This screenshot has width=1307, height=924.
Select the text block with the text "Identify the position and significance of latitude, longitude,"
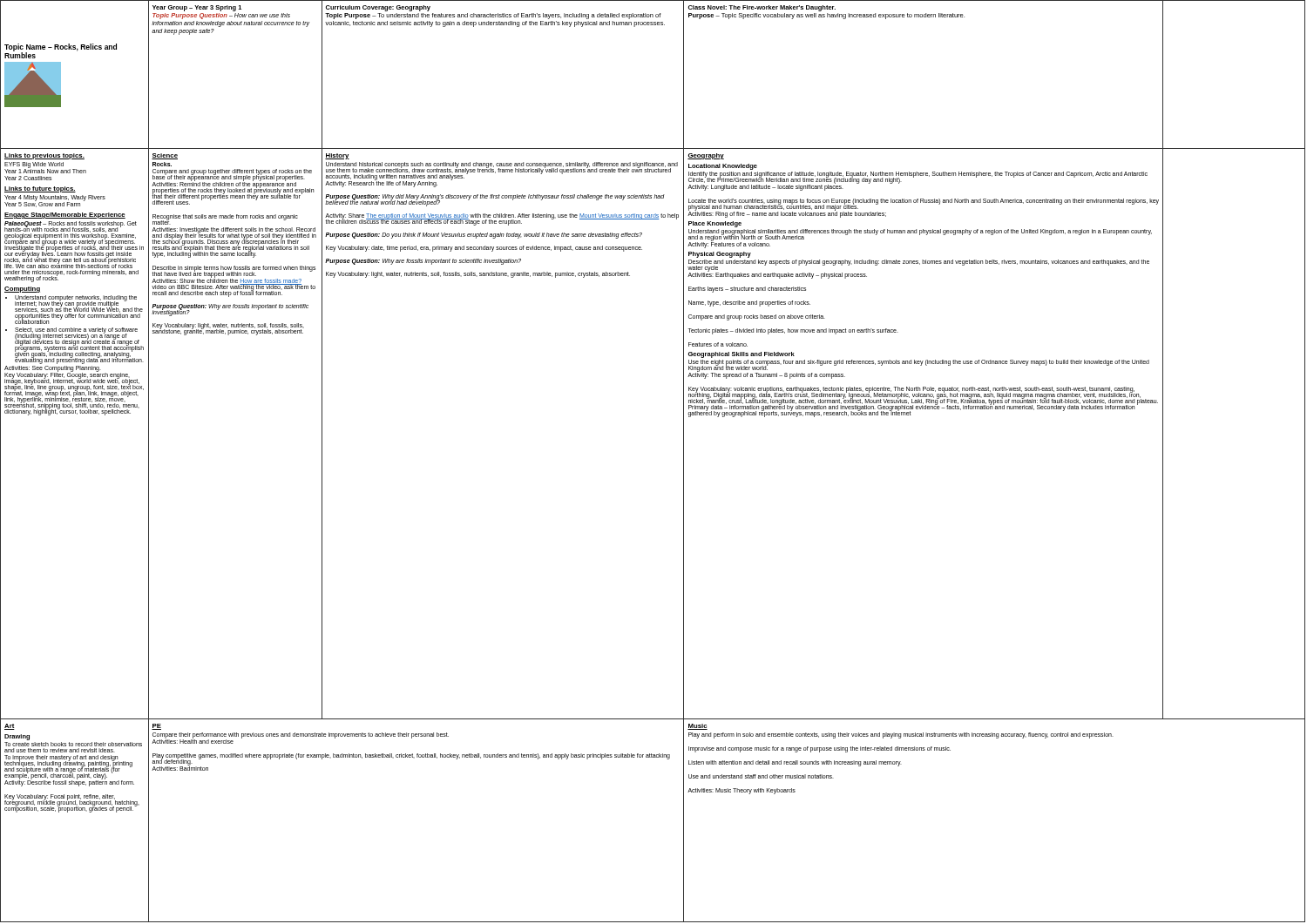(x=923, y=194)
